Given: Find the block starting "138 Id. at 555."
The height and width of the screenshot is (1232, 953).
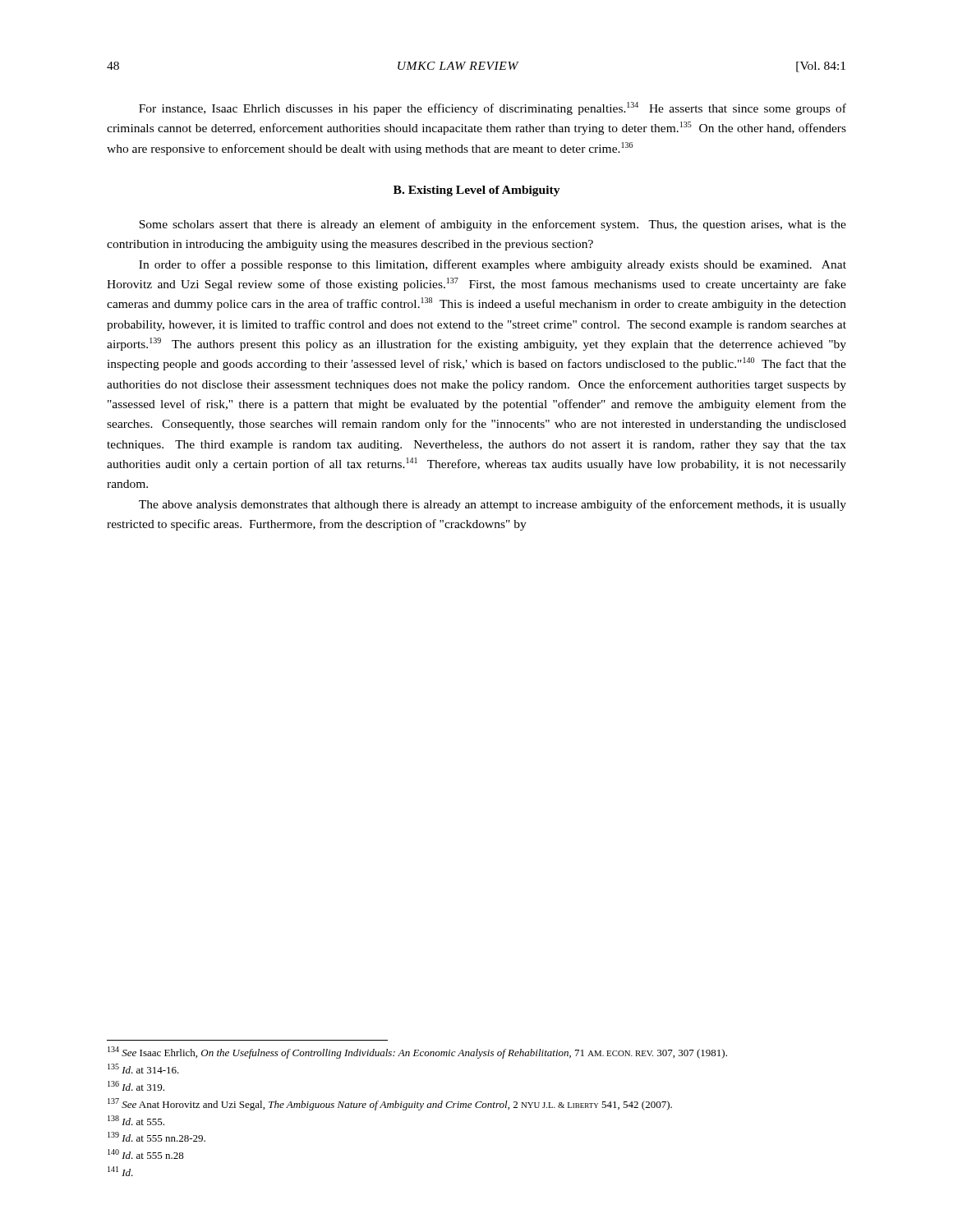Looking at the screenshot, I should click(x=136, y=1121).
